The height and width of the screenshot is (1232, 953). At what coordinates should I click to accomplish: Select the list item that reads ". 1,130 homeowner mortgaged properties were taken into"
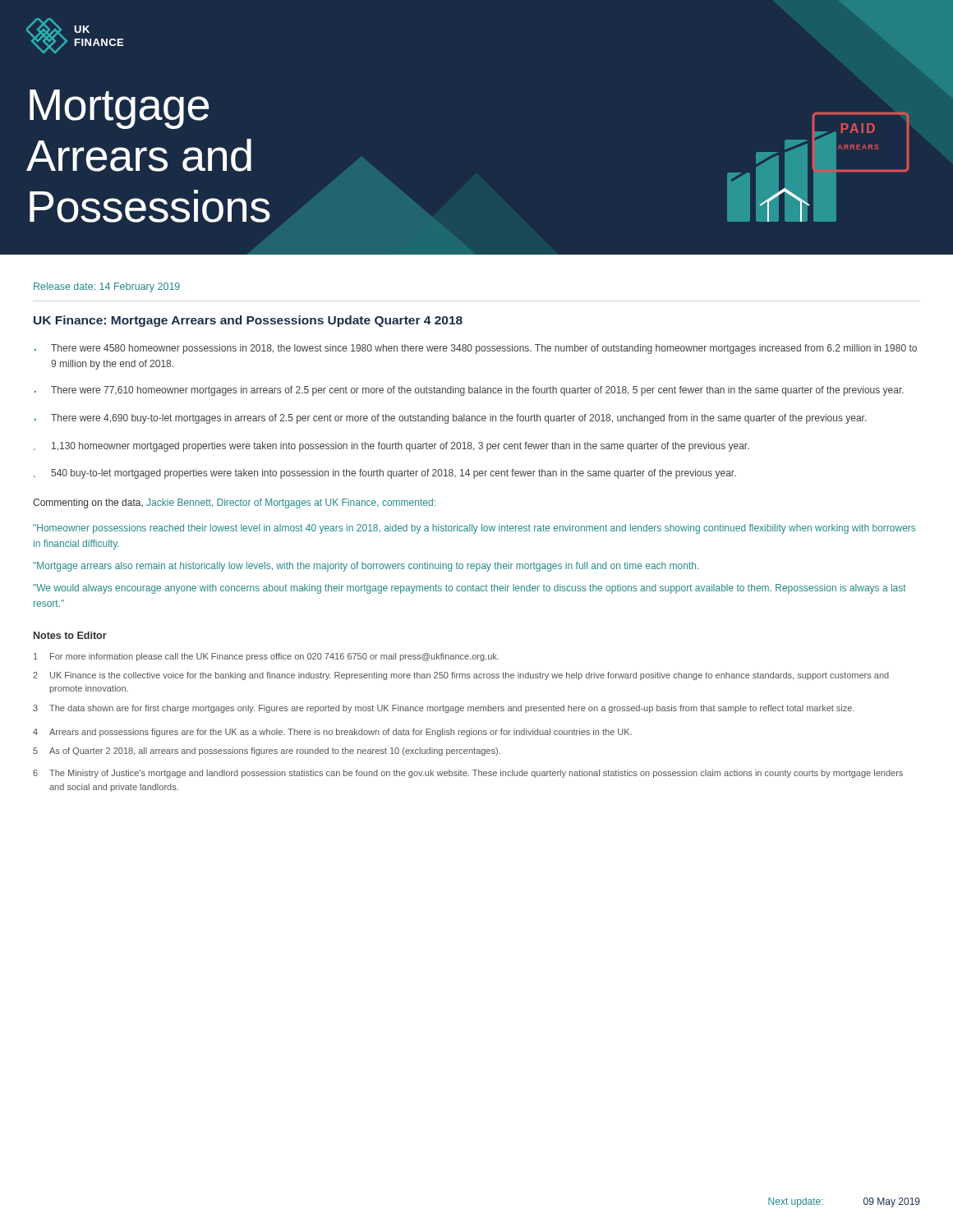pos(391,446)
